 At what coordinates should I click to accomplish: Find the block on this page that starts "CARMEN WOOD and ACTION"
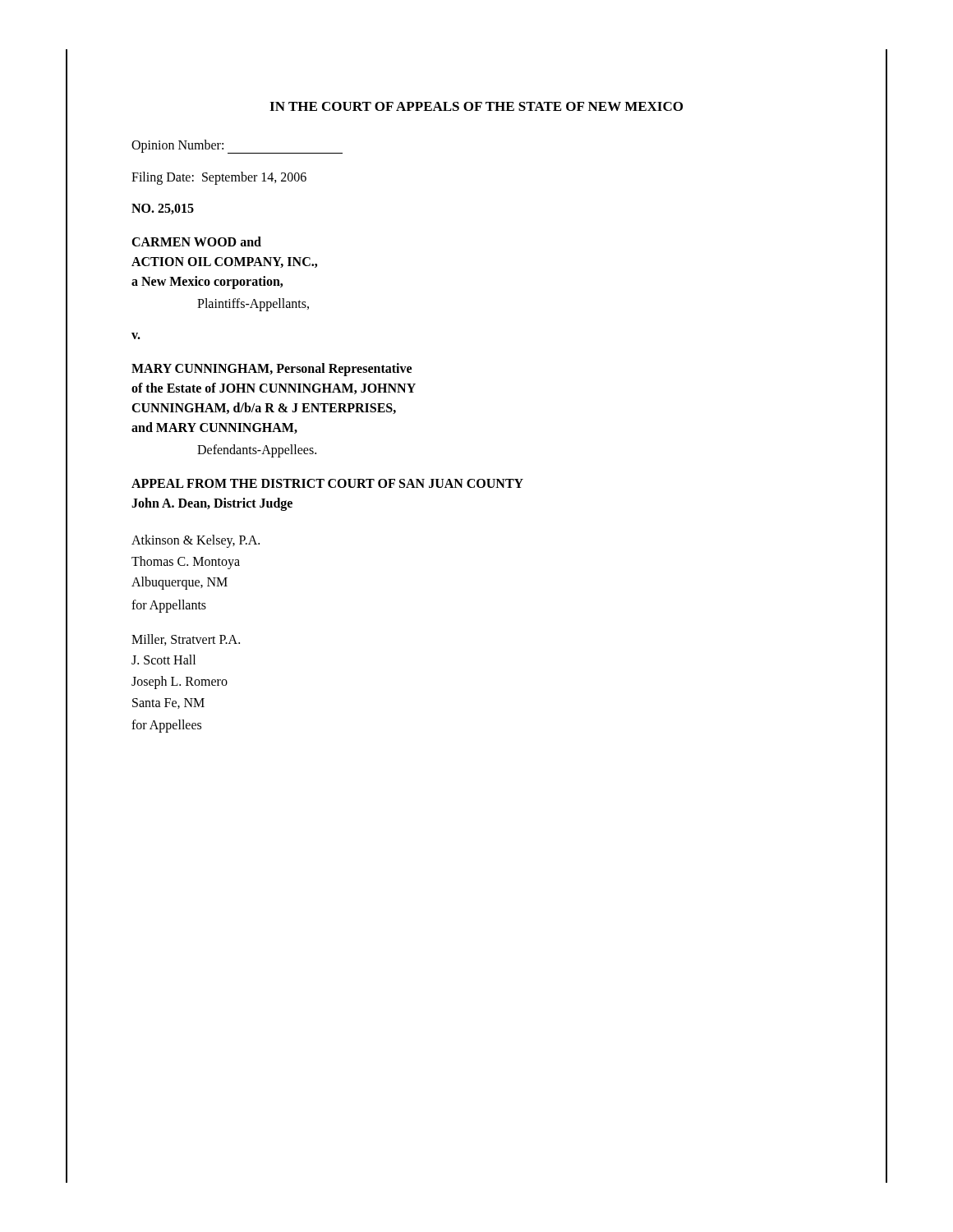[x=225, y=262]
